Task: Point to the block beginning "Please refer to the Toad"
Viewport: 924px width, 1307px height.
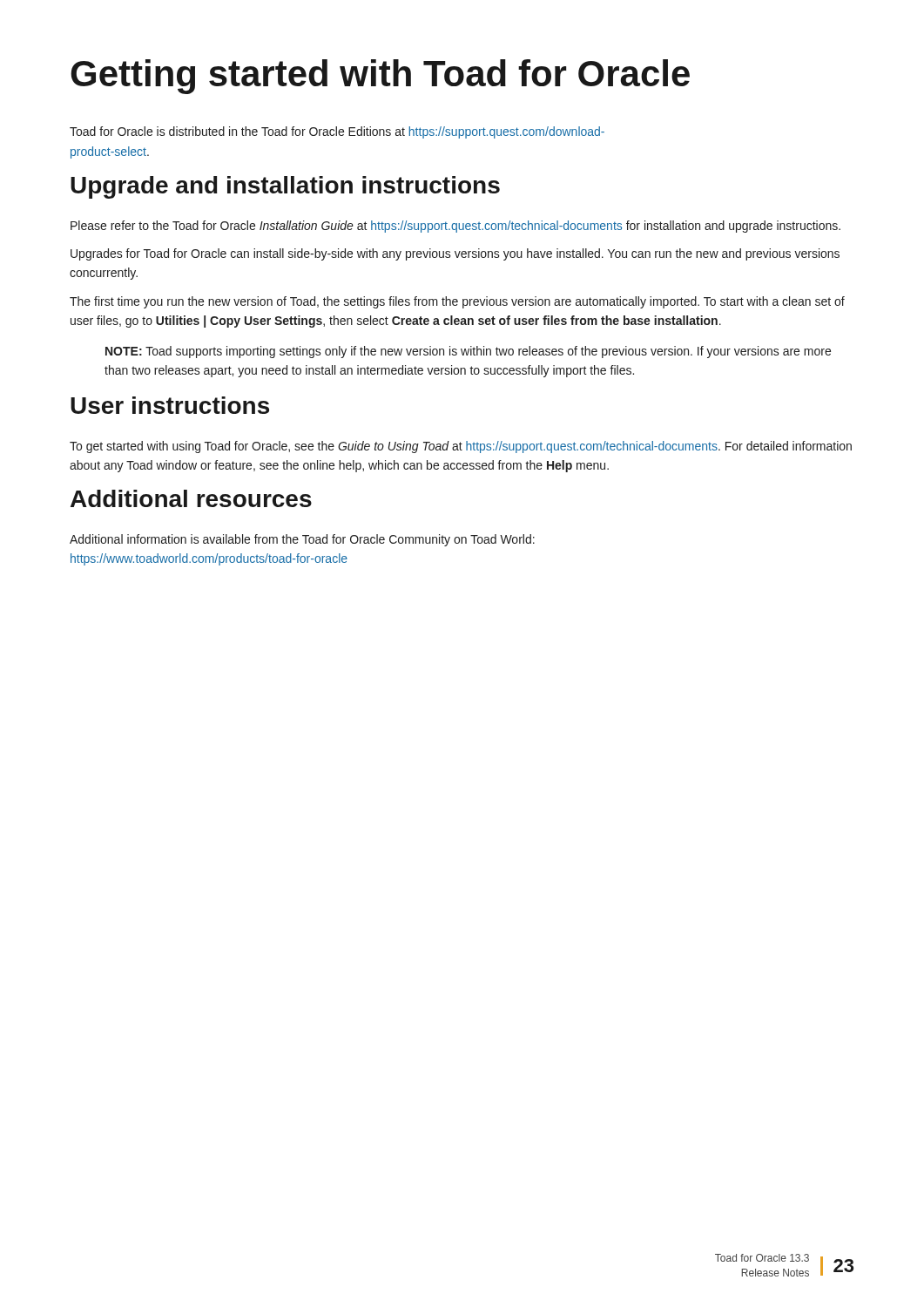Action: click(462, 225)
